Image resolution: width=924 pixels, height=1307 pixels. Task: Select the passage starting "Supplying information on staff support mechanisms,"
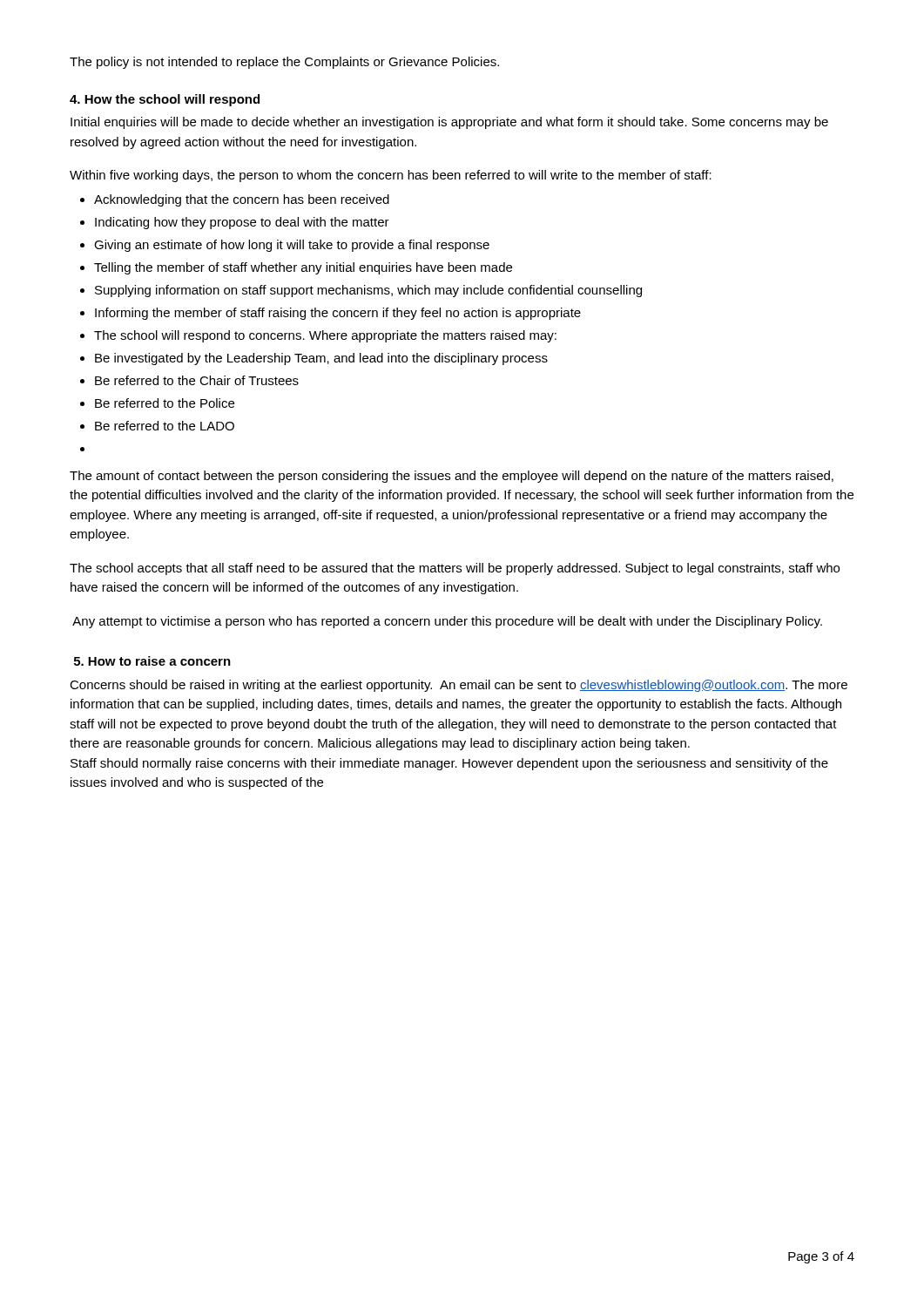[368, 289]
